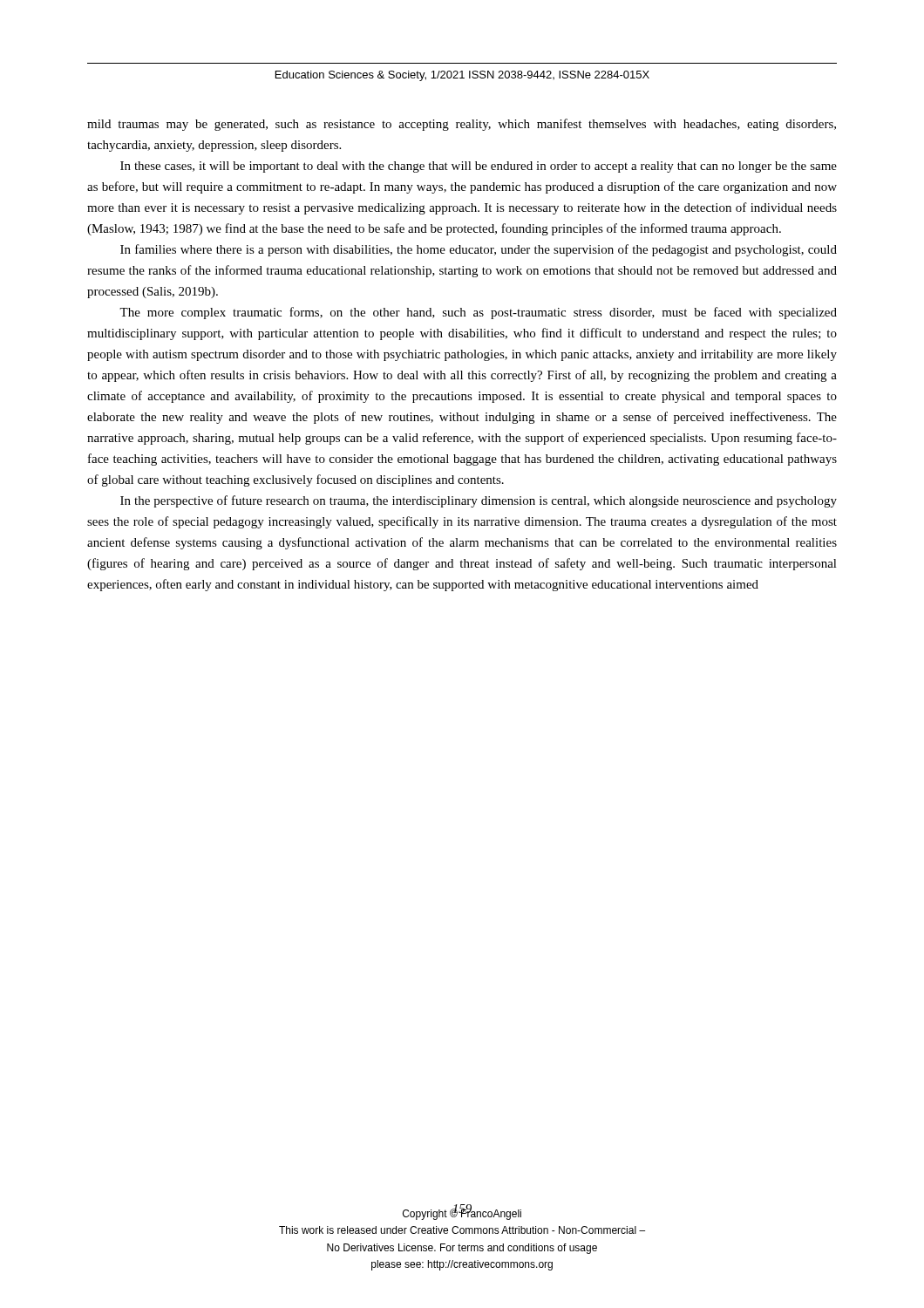Locate the block of text that opens with "In the perspective of future research on trauma,"
Image resolution: width=924 pixels, height=1308 pixels.
pyautogui.click(x=462, y=542)
